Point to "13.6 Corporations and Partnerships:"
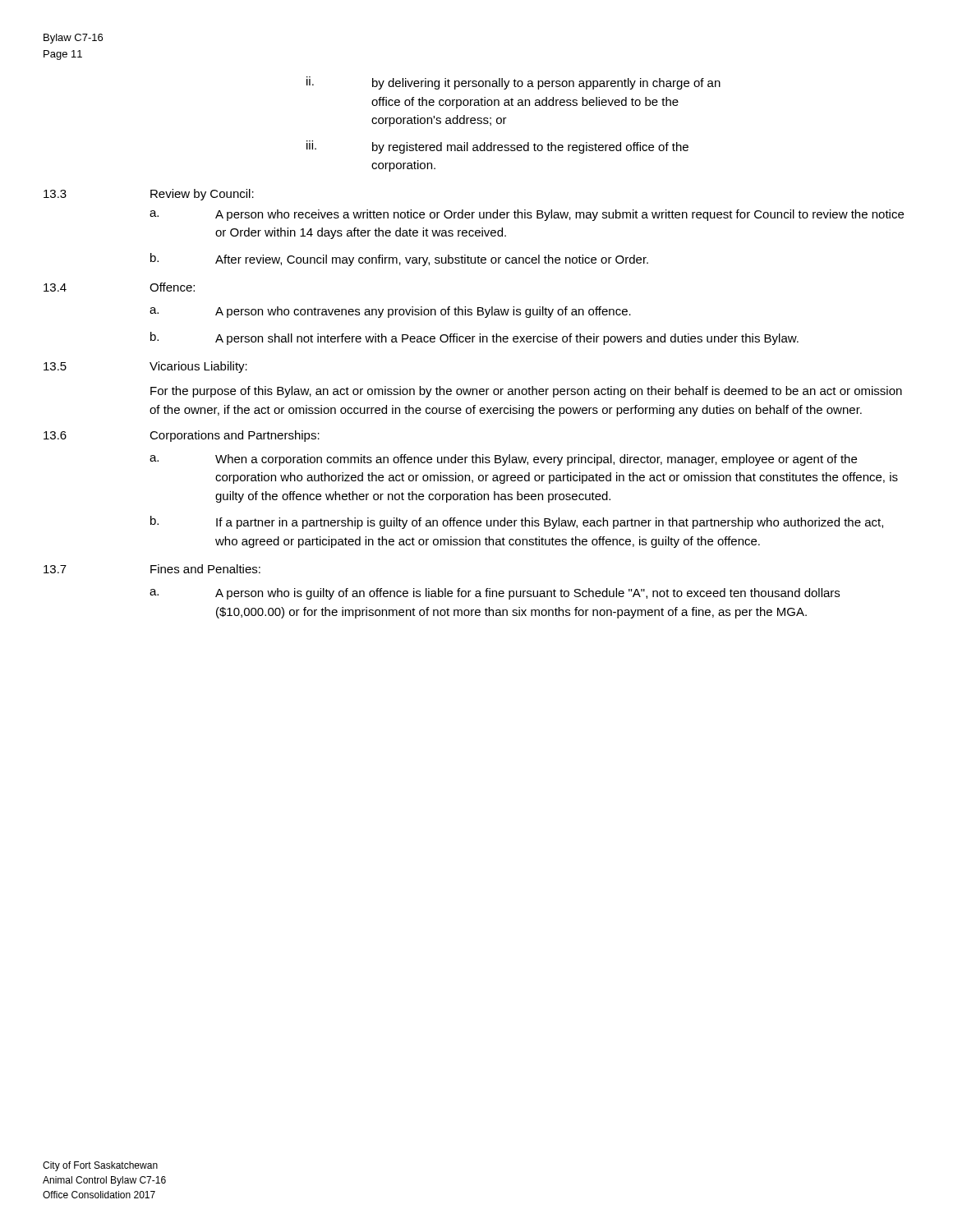 point(181,434)
